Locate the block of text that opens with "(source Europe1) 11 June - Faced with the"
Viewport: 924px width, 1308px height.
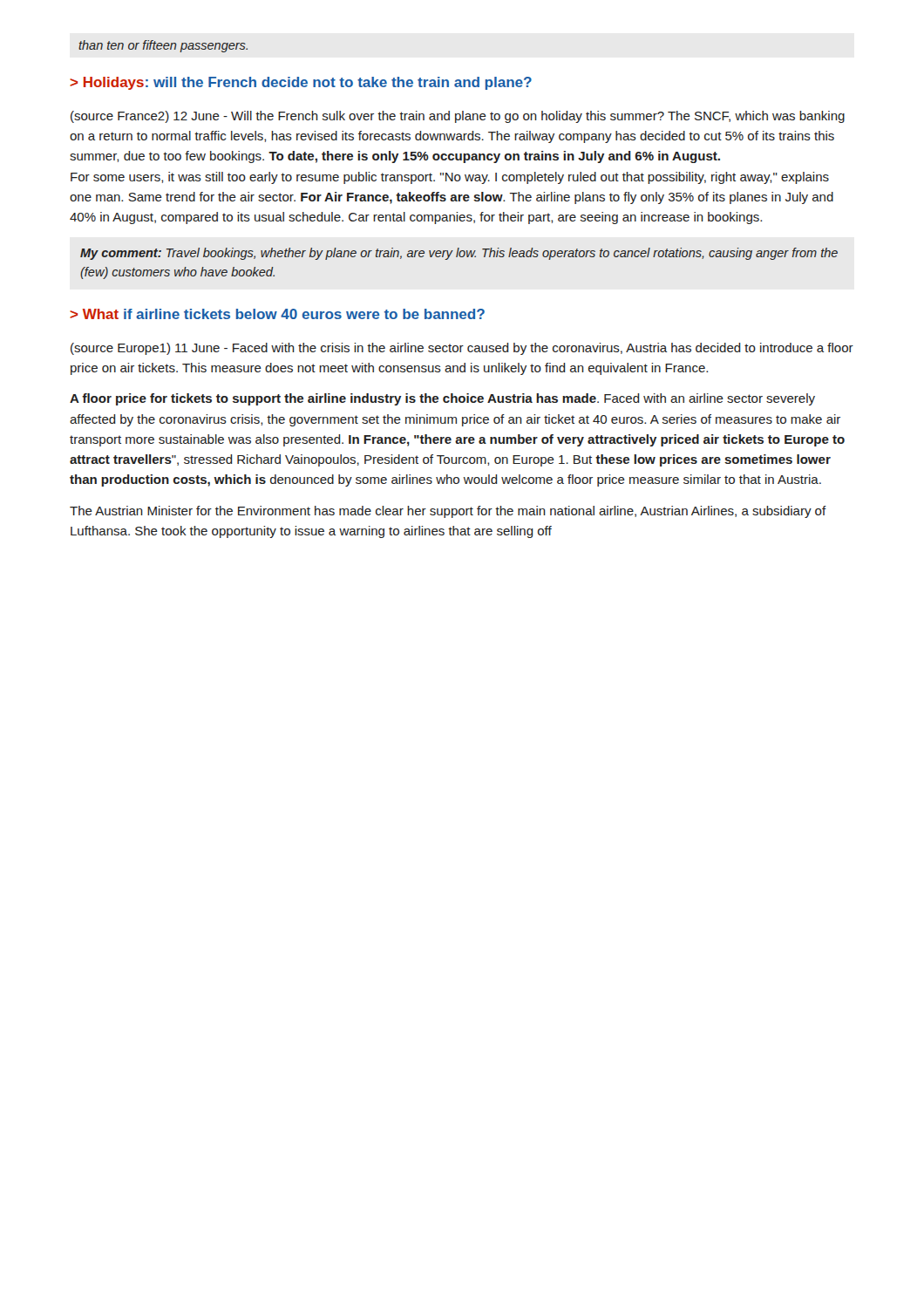click(x=461, y=358)
